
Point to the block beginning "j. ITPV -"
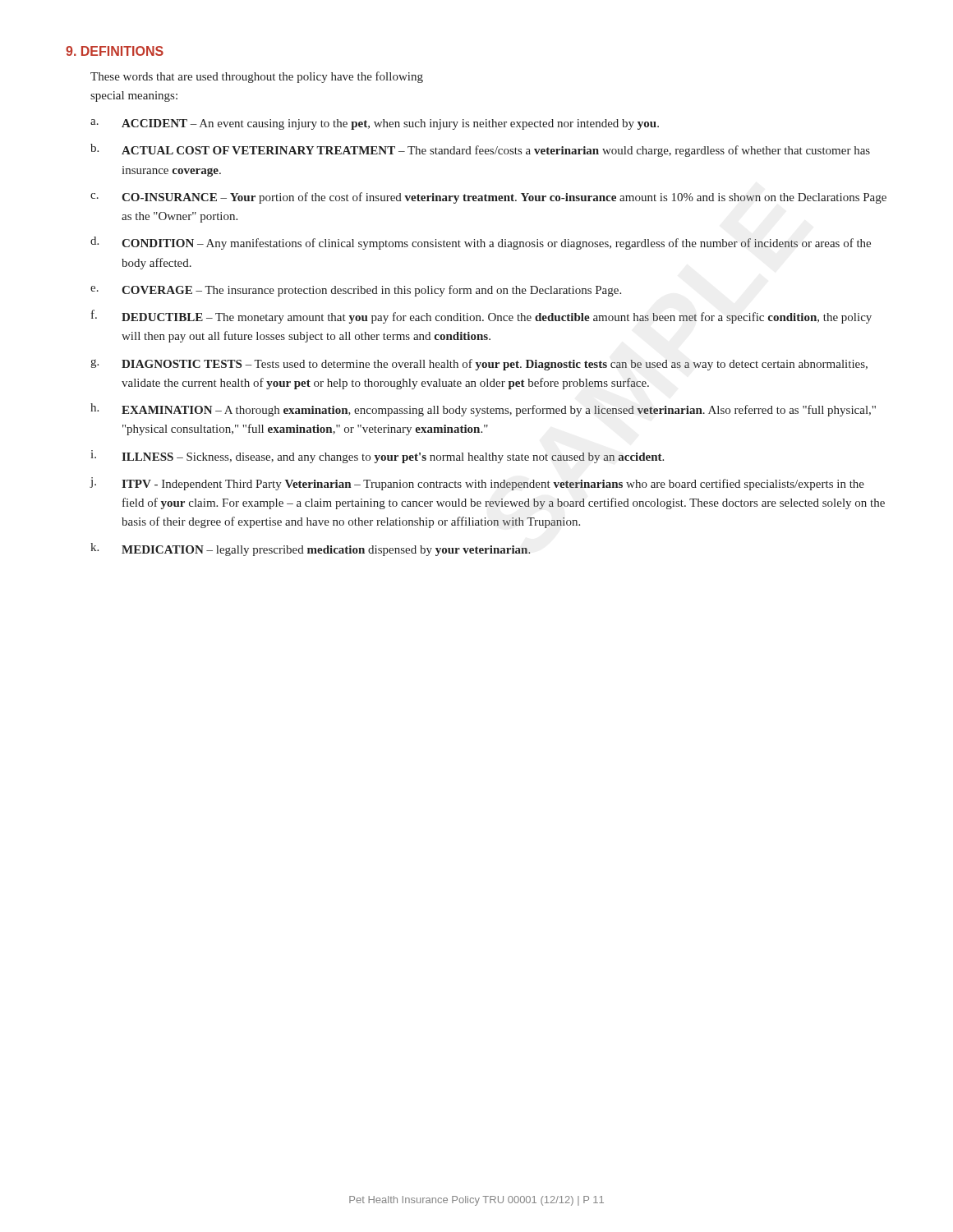(489, 503)
